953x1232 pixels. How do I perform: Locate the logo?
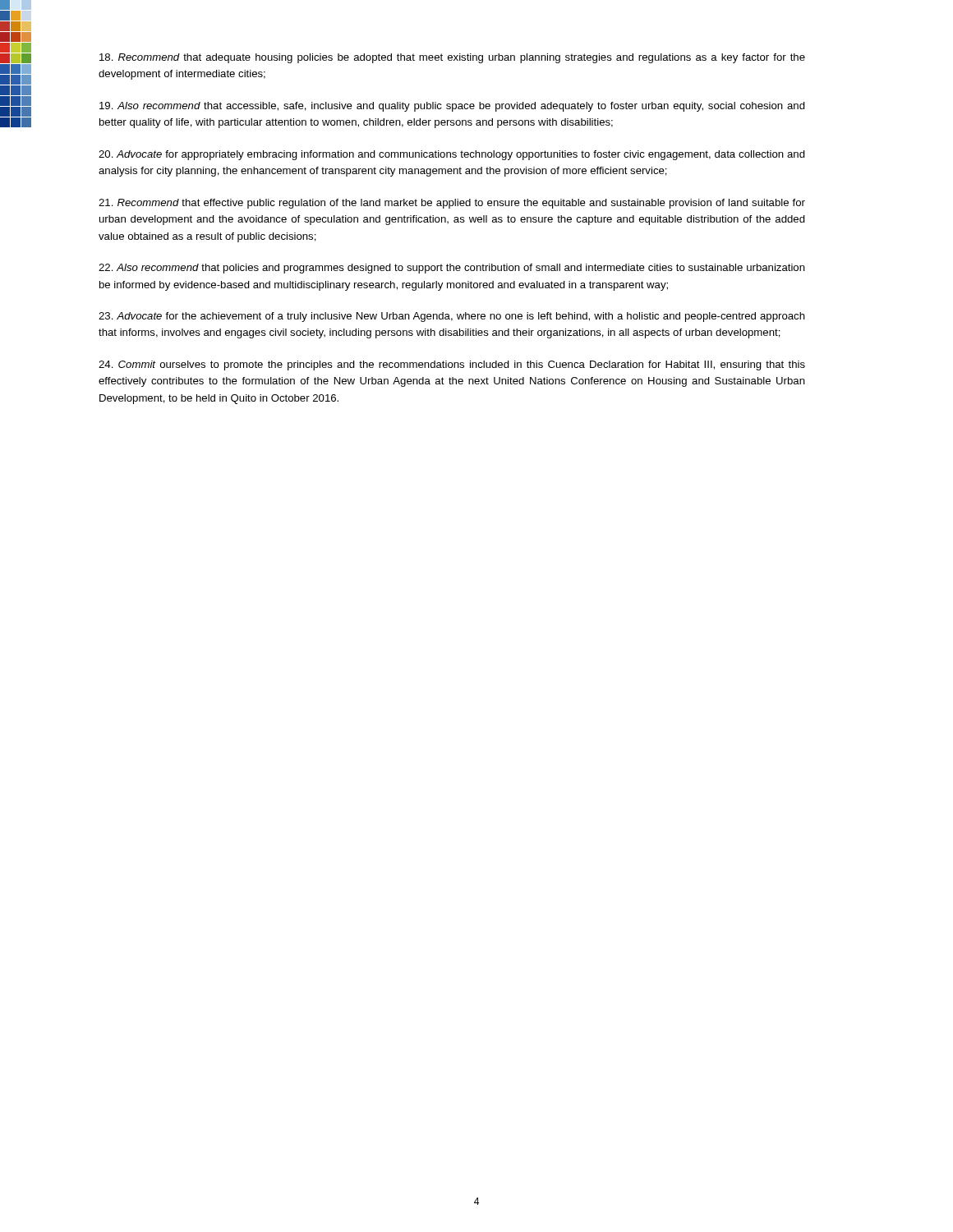point(21,82)
